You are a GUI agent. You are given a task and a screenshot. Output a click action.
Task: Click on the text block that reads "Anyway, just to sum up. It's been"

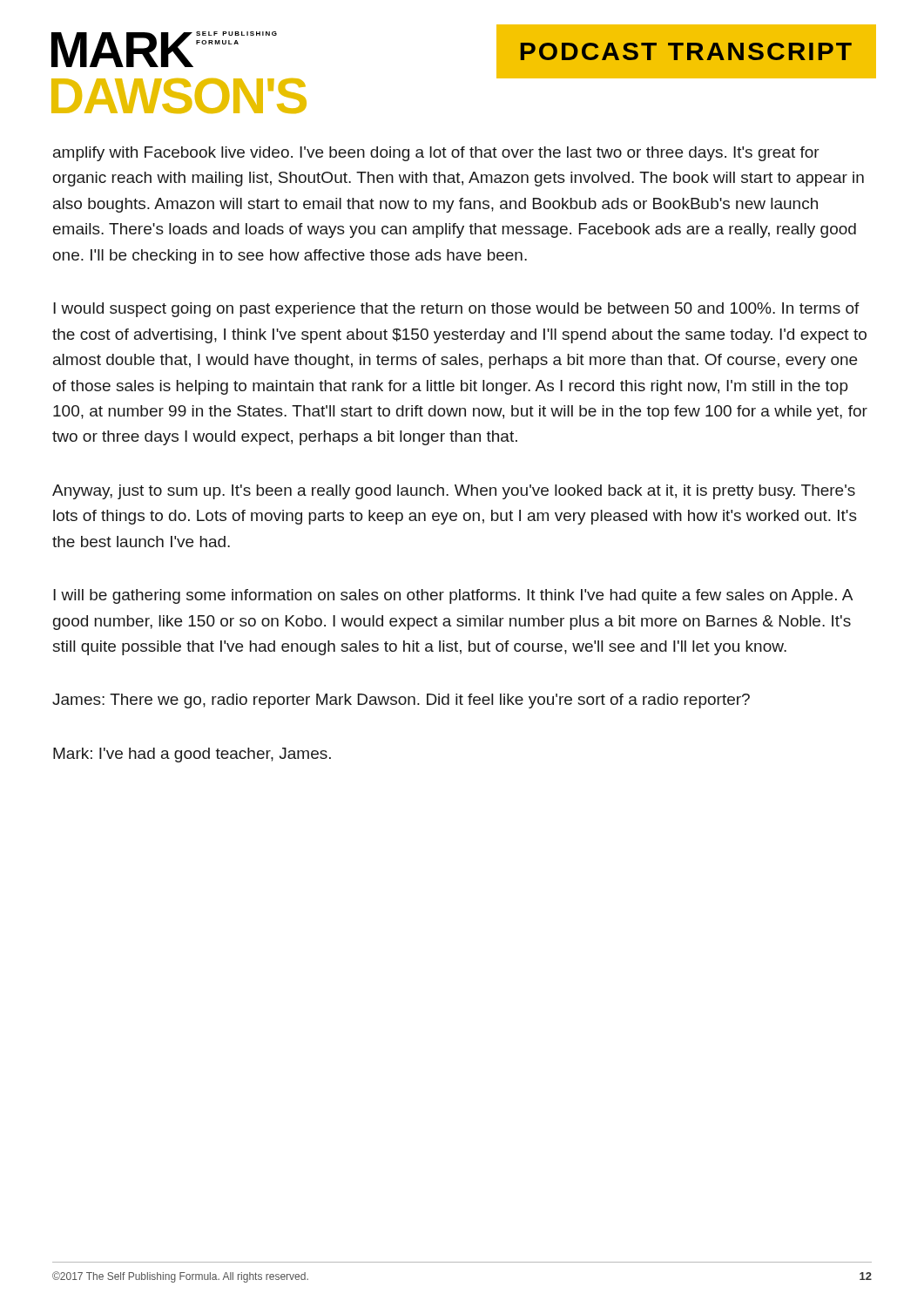coord(455,516)
